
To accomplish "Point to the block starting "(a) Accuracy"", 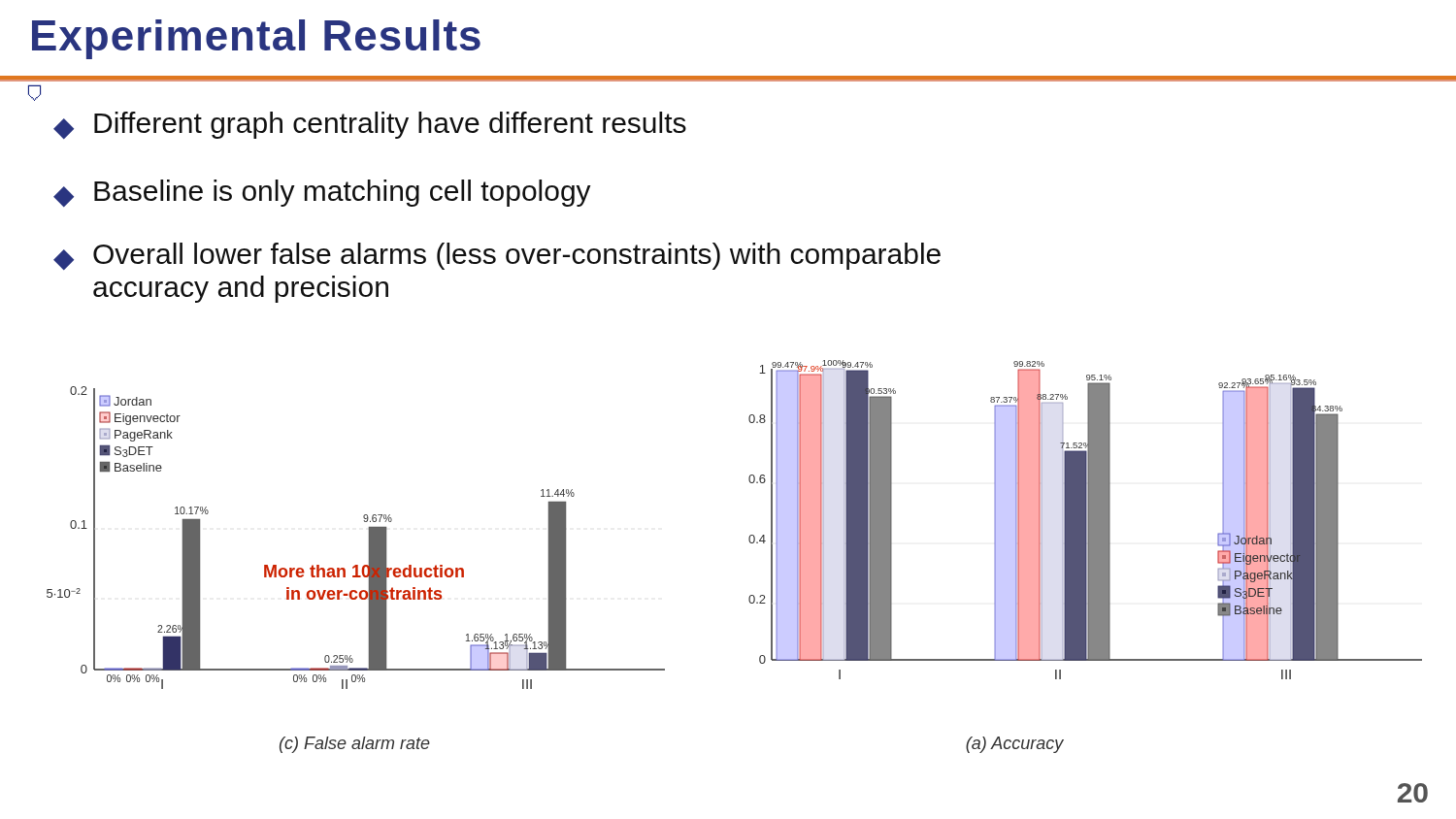I will coord(1014,743).
